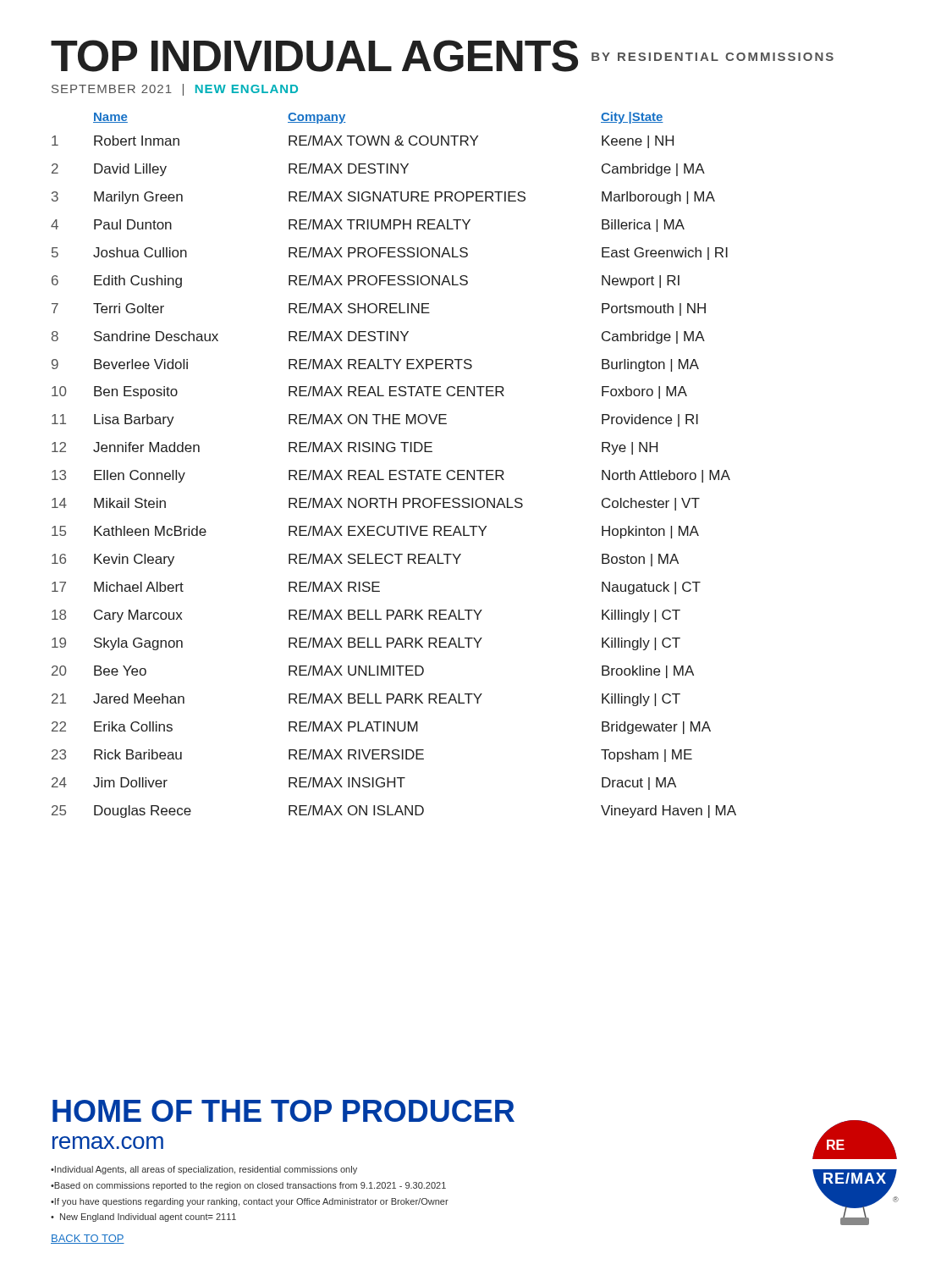This screenshot has width=952, height=1270.
Task: Click on the title that says "TOP INDIVIDUAL AGENTS BY RESIDENTIAL COMMISSIONS"
Action: tap(476, 56)
